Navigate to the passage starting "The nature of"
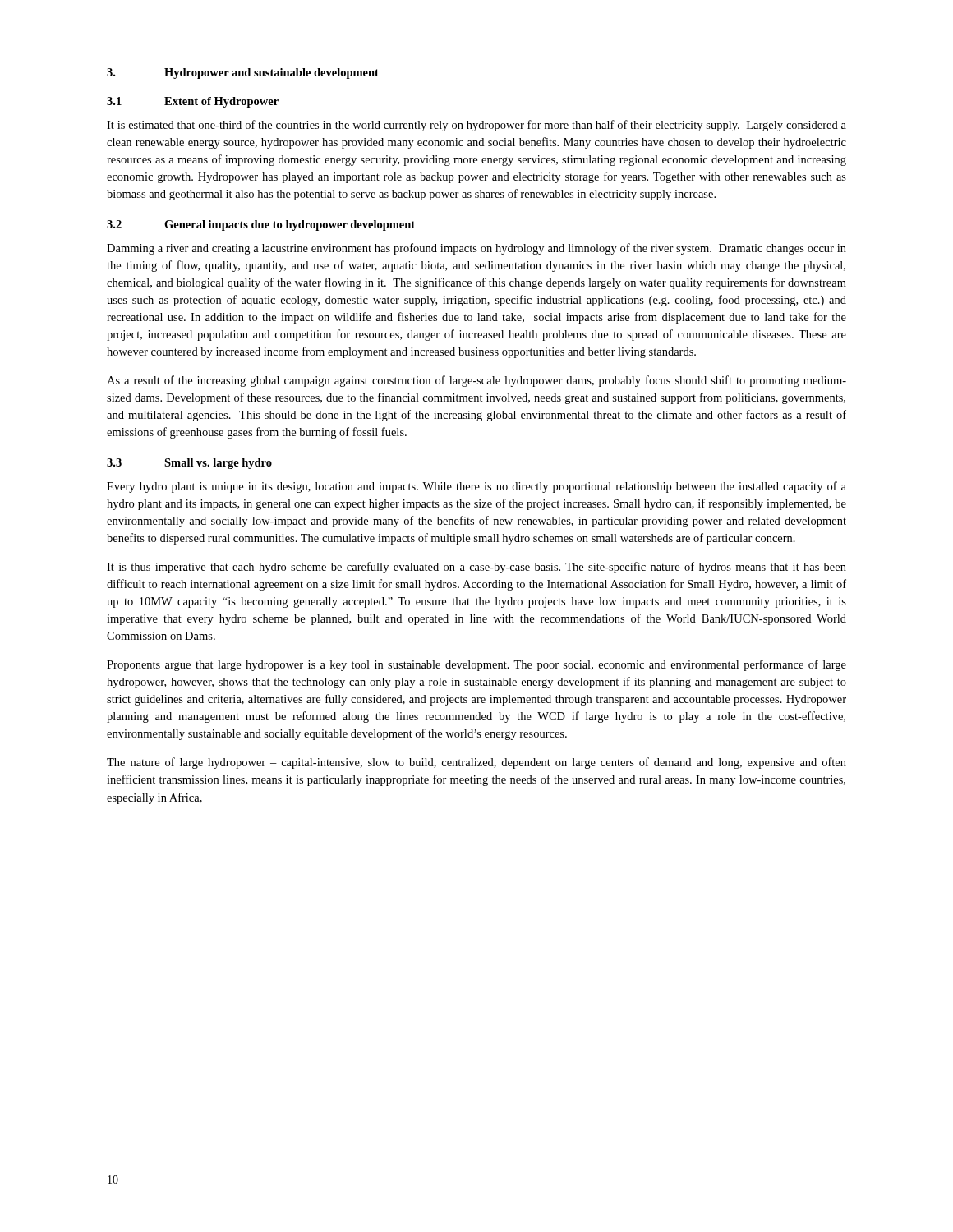 click(476, 780)
